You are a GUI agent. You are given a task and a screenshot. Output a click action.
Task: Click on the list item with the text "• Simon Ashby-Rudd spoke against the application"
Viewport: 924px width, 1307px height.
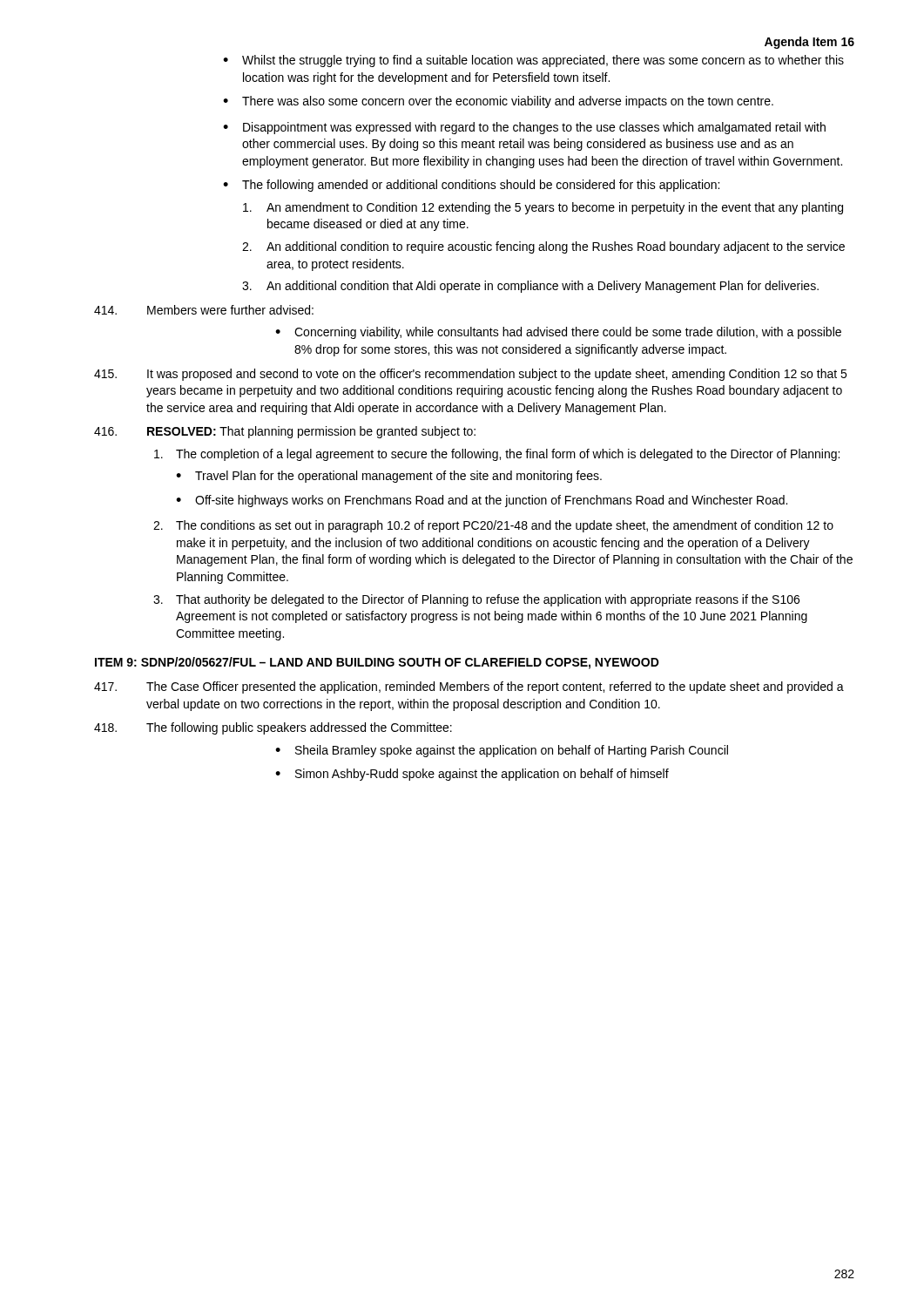point(565,775)
